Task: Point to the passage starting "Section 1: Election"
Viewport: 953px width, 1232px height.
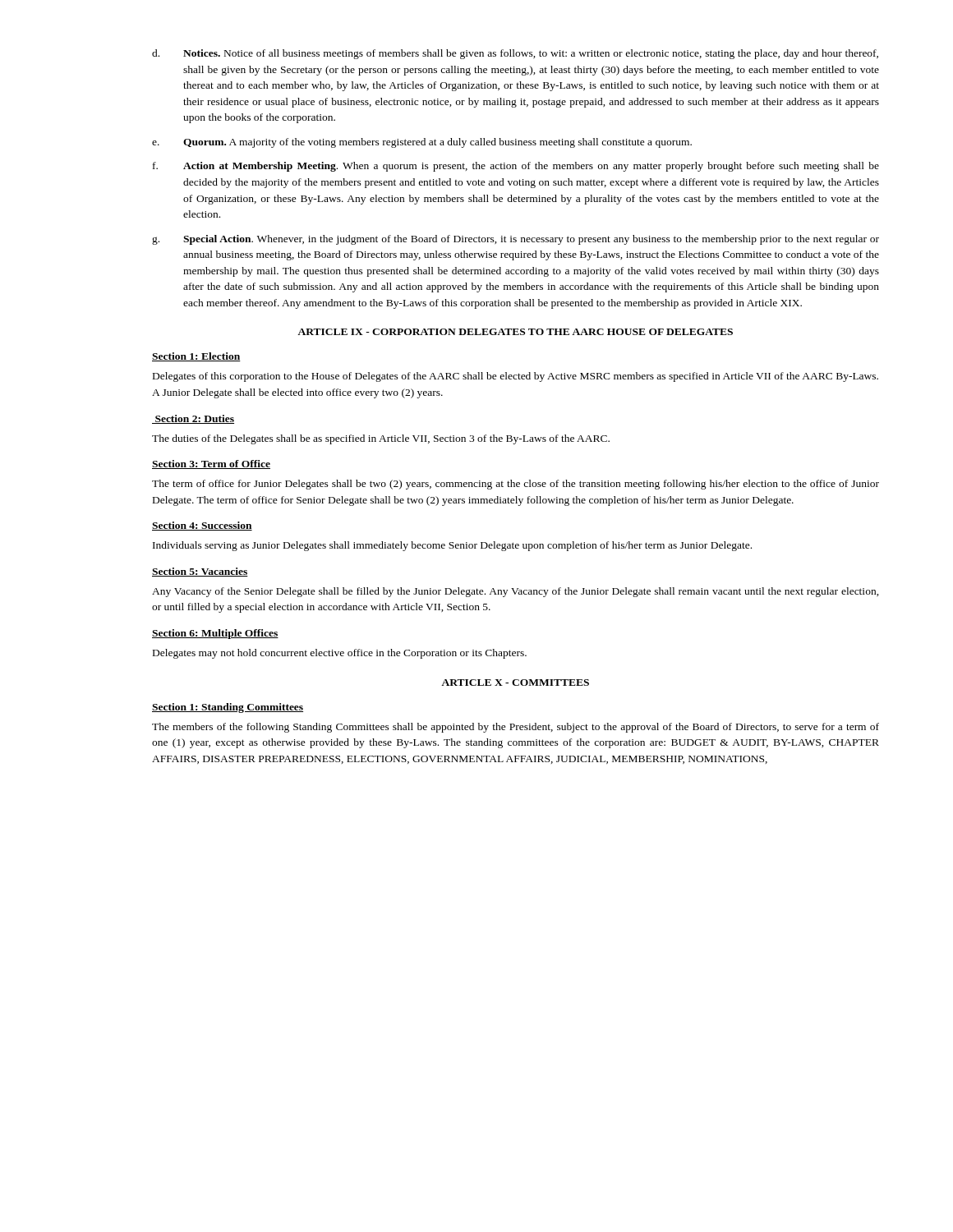Action: pyautogui.click(x=196, y=356)
